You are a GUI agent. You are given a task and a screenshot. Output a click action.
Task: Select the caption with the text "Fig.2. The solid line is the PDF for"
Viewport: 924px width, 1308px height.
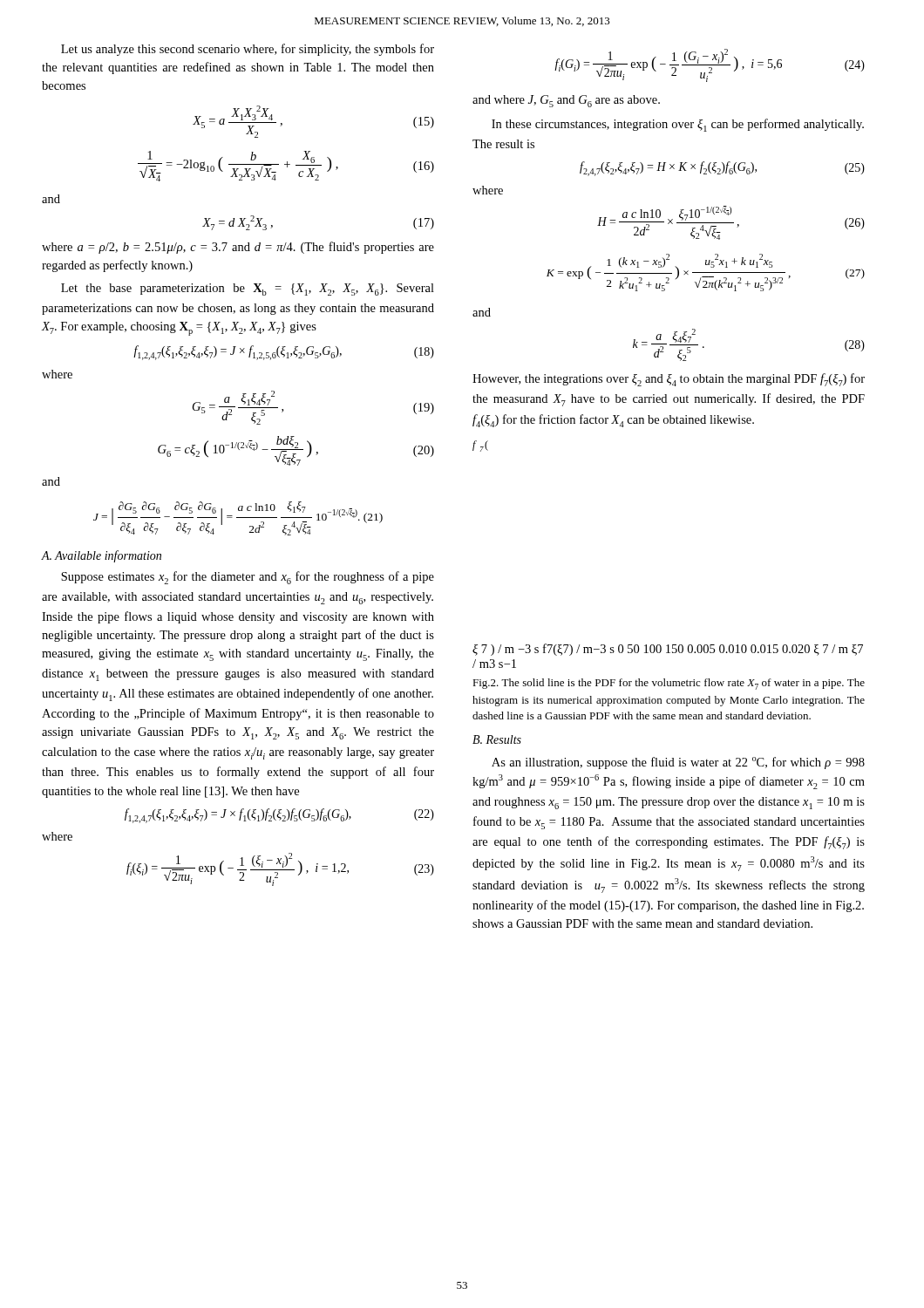(669, 699)
